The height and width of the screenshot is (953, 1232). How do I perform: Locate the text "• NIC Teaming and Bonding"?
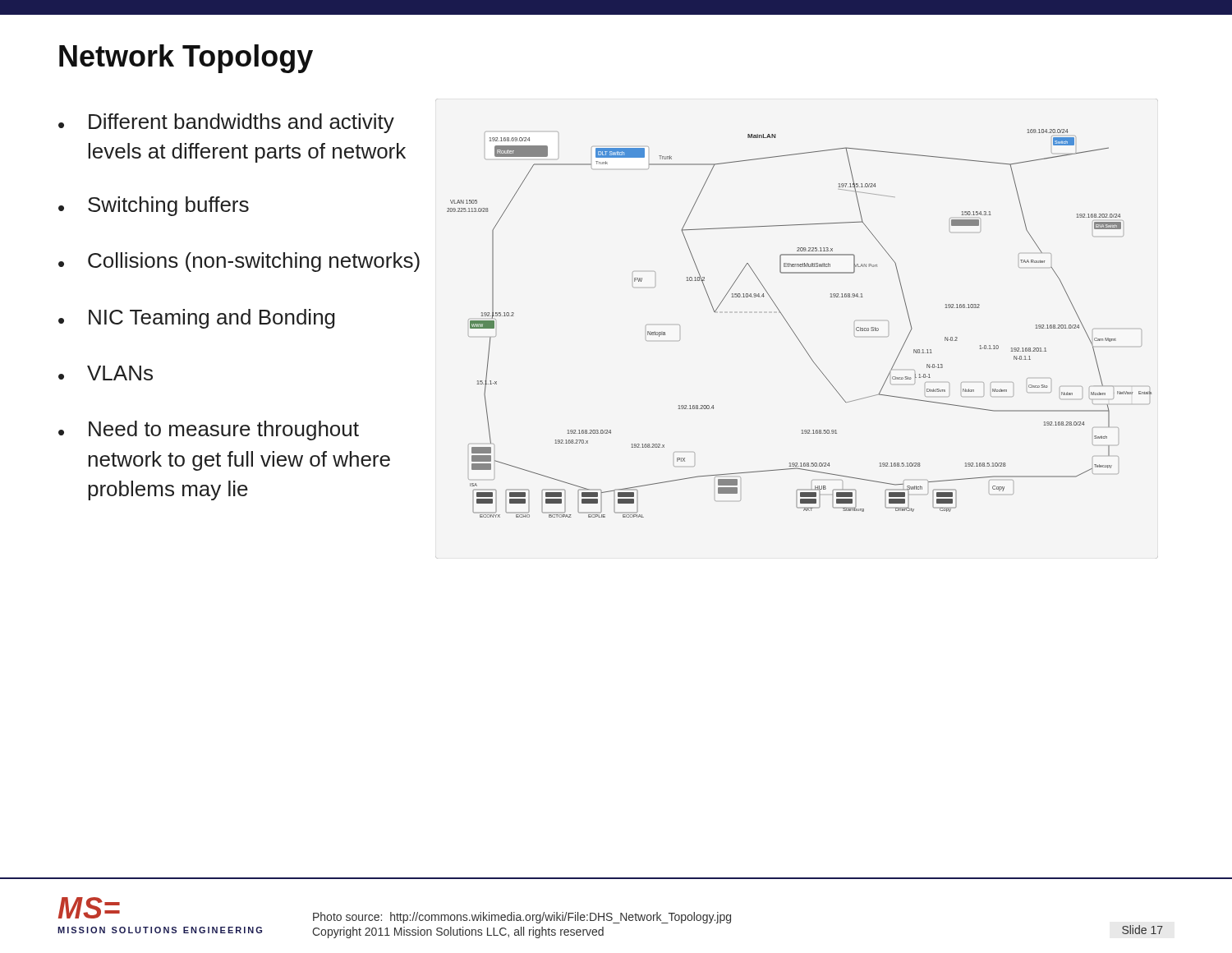[197, 319]
